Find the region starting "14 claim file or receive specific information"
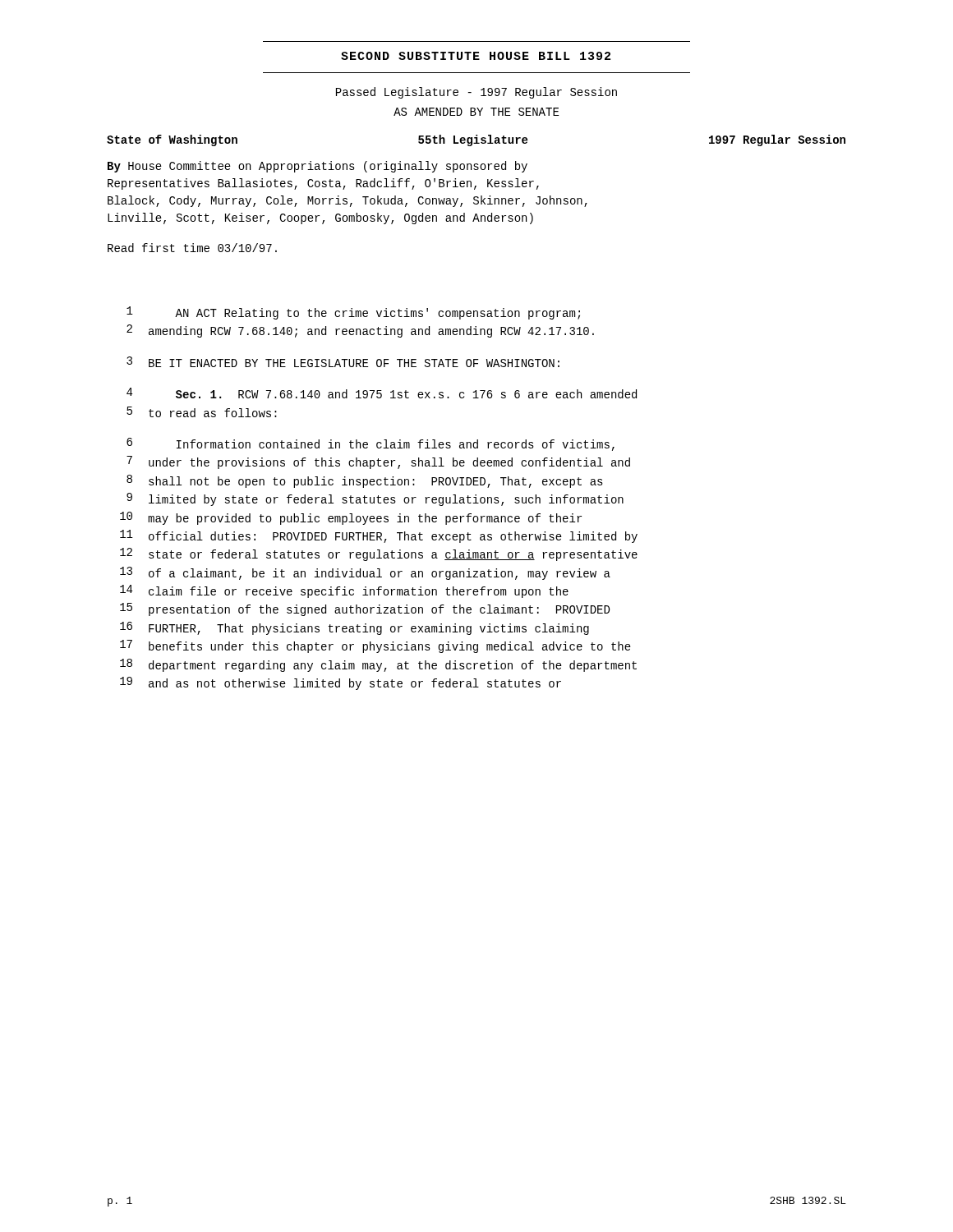This screenshot has height=1232, width=953. (x=476, y=592)
